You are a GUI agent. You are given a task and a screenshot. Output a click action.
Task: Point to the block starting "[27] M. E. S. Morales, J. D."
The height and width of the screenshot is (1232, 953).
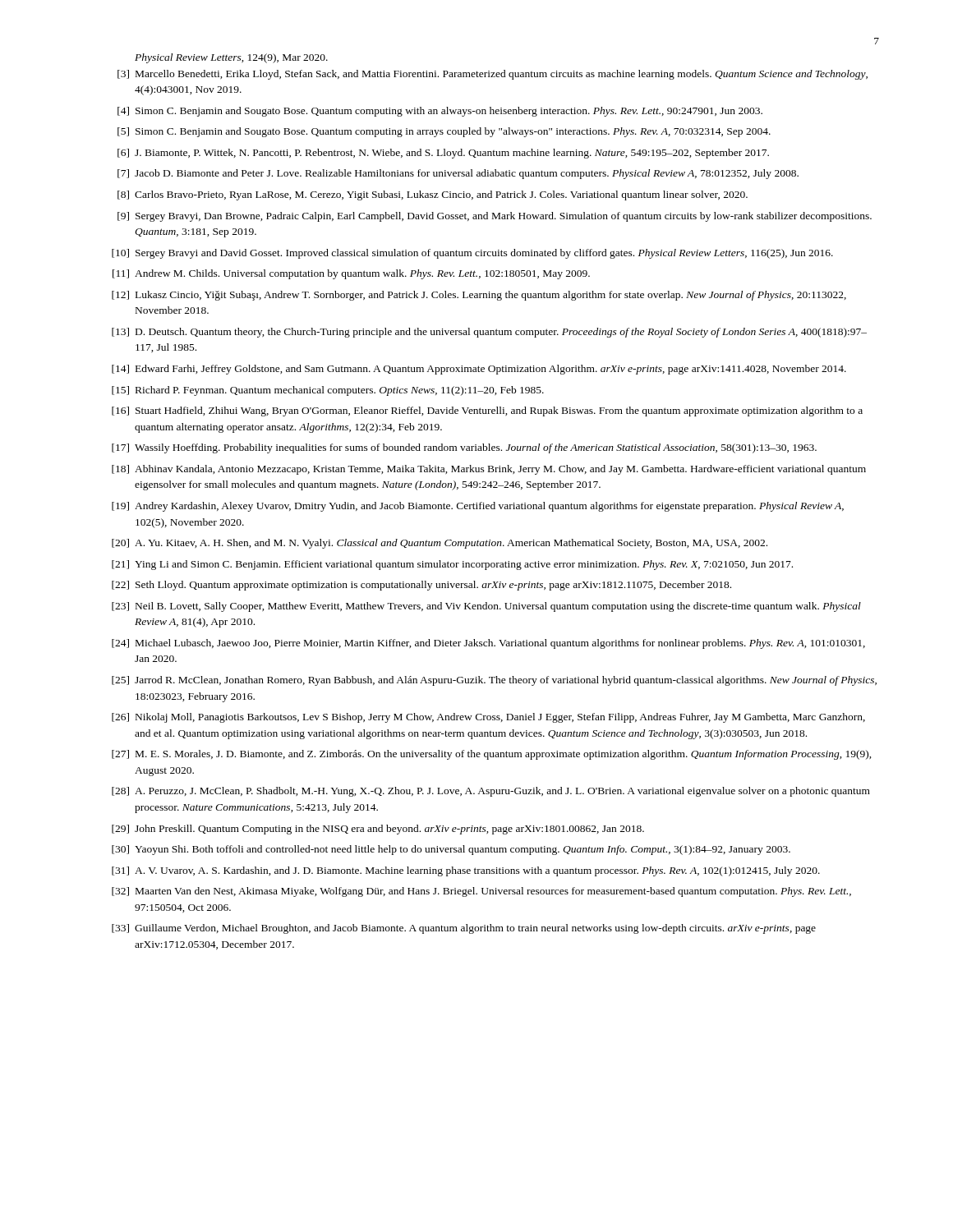tap(489, 762)
